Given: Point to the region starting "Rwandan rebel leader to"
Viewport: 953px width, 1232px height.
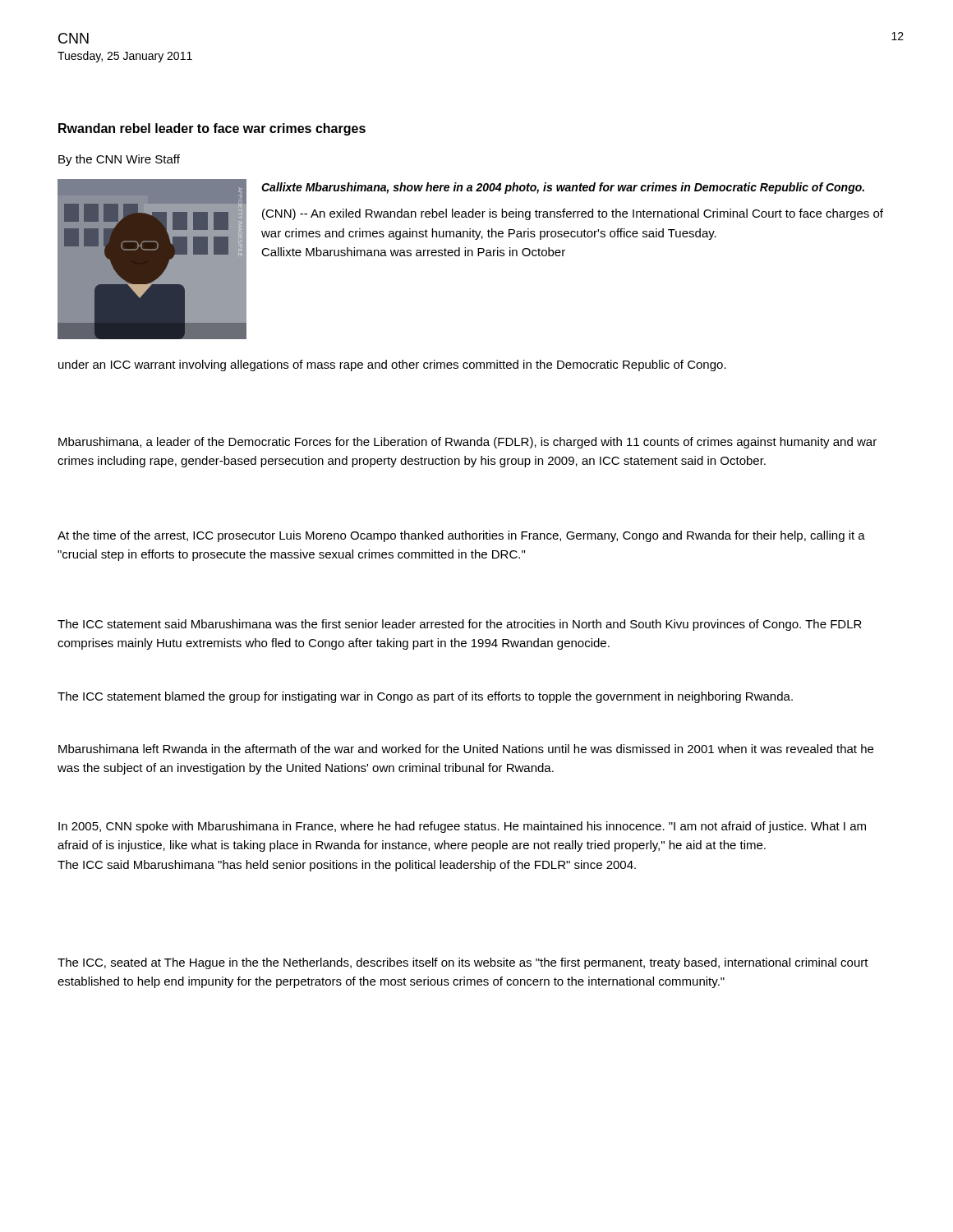Looking at the screenshot, I should coord(212,129).
